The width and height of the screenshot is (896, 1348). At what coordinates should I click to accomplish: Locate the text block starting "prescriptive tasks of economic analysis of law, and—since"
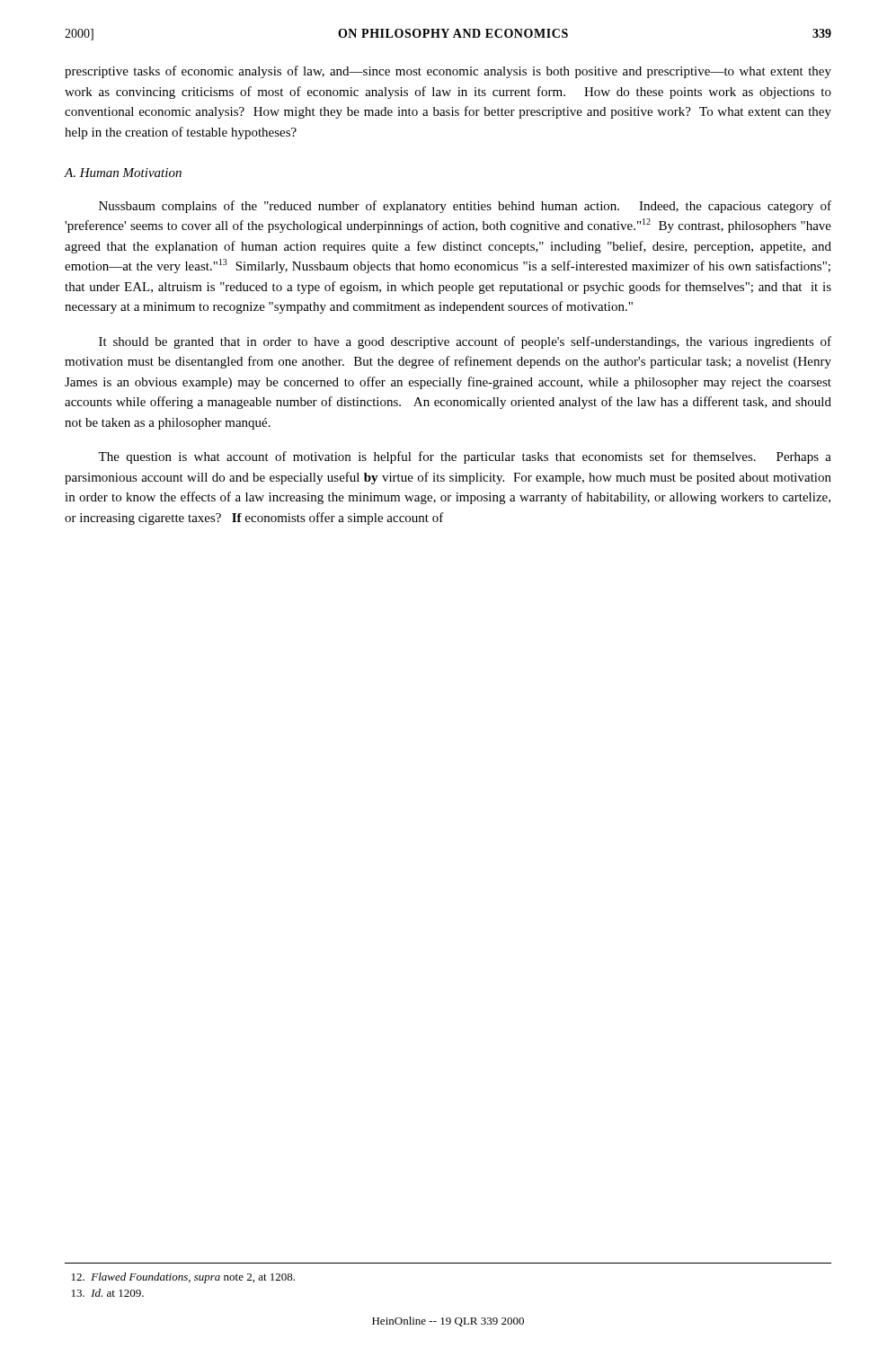coord(448,101)
